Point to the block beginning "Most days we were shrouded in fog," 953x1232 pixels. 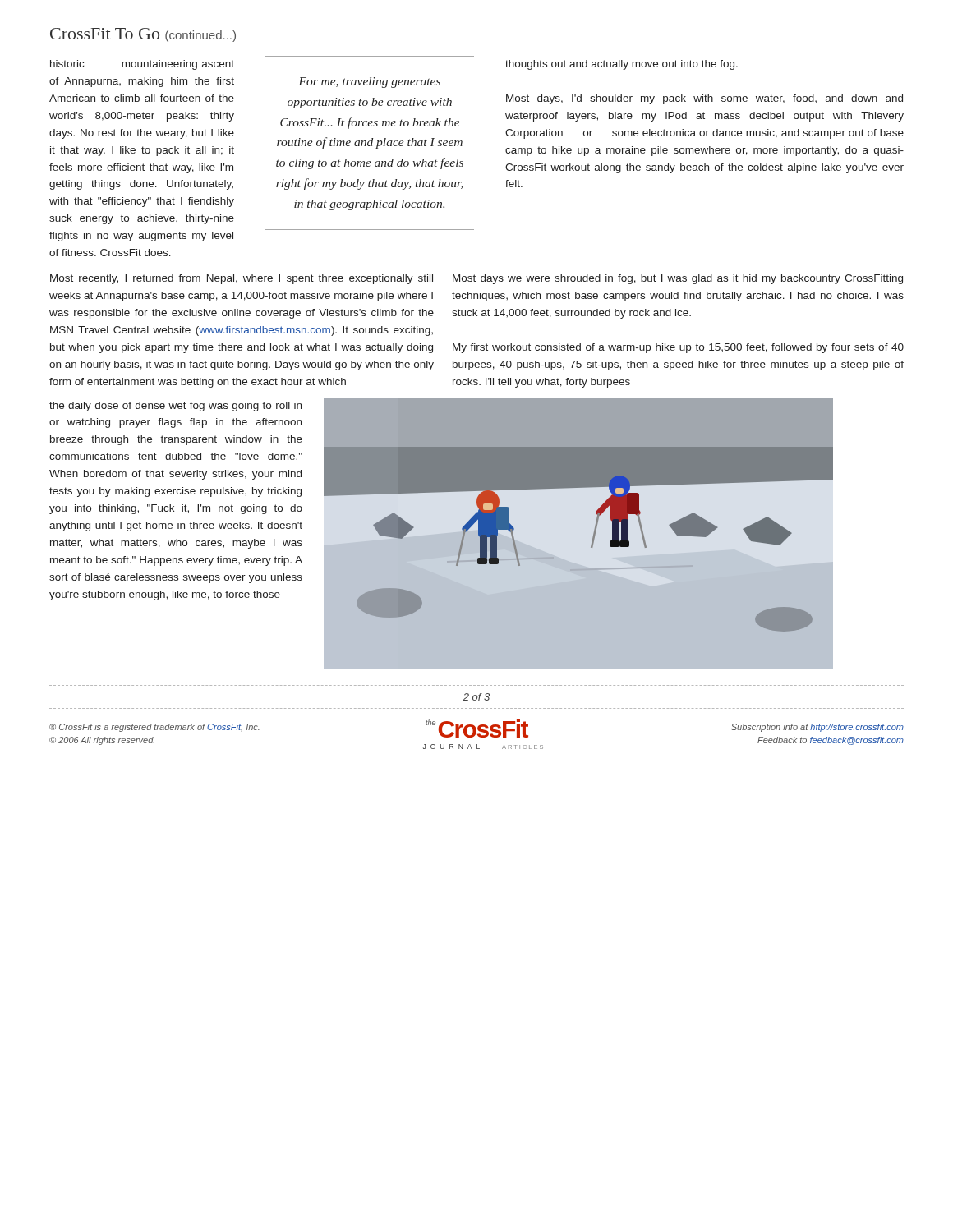(x=678, y=279)
